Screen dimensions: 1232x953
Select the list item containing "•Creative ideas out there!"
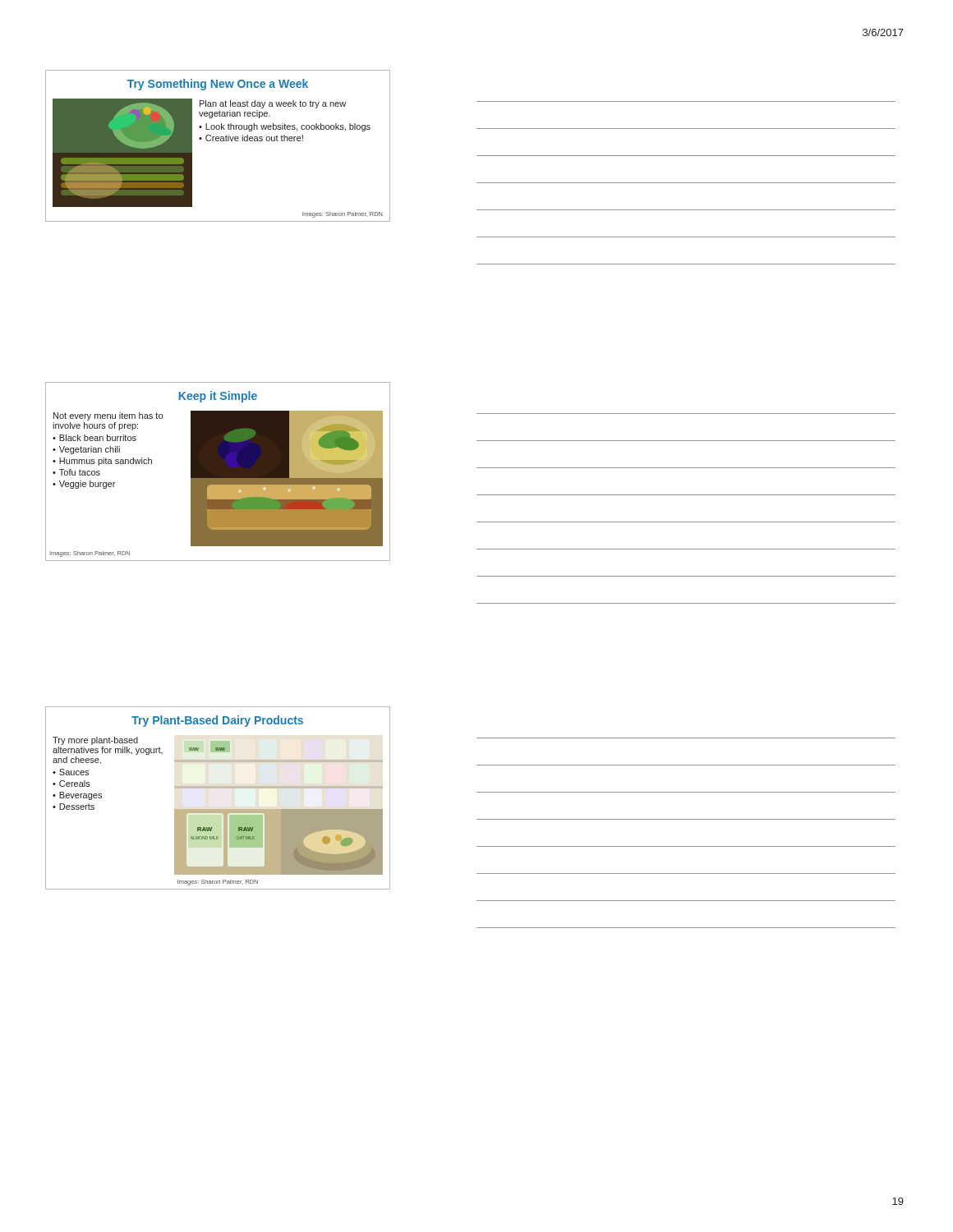(251, 138)
